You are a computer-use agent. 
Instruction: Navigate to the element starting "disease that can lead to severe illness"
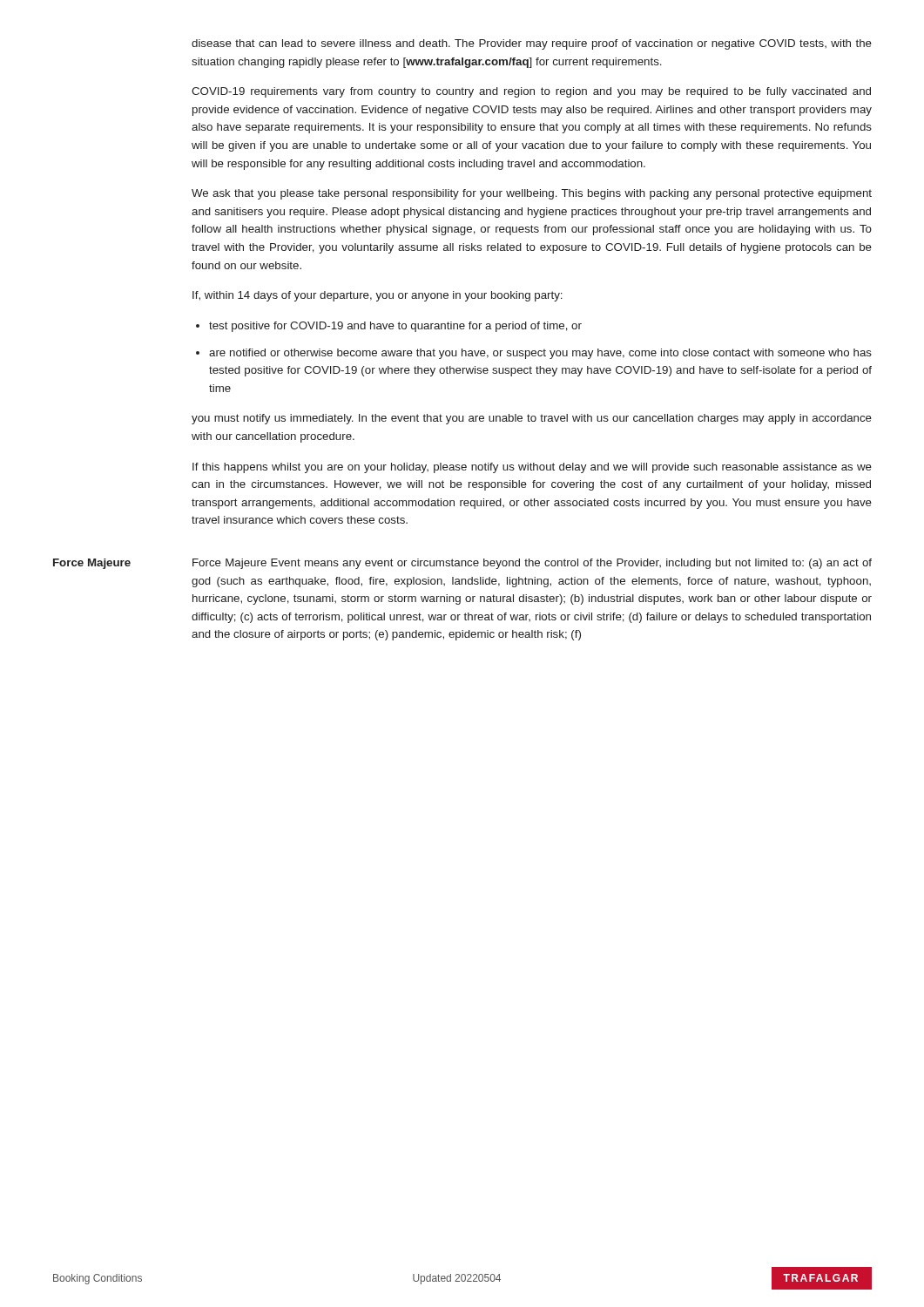pyautogui.click(x=532, y=52)
